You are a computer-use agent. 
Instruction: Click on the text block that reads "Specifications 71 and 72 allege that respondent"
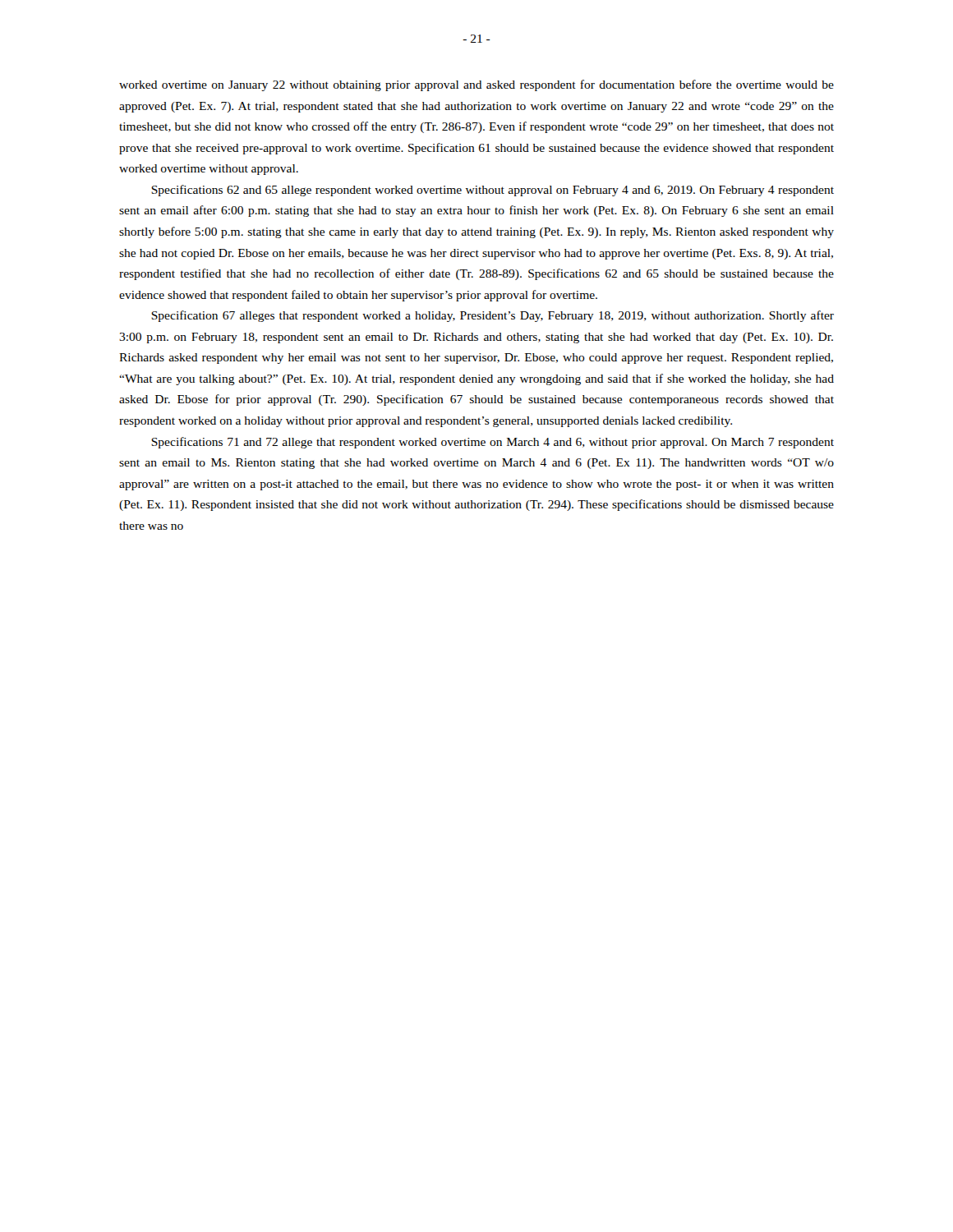click(476, 483)
